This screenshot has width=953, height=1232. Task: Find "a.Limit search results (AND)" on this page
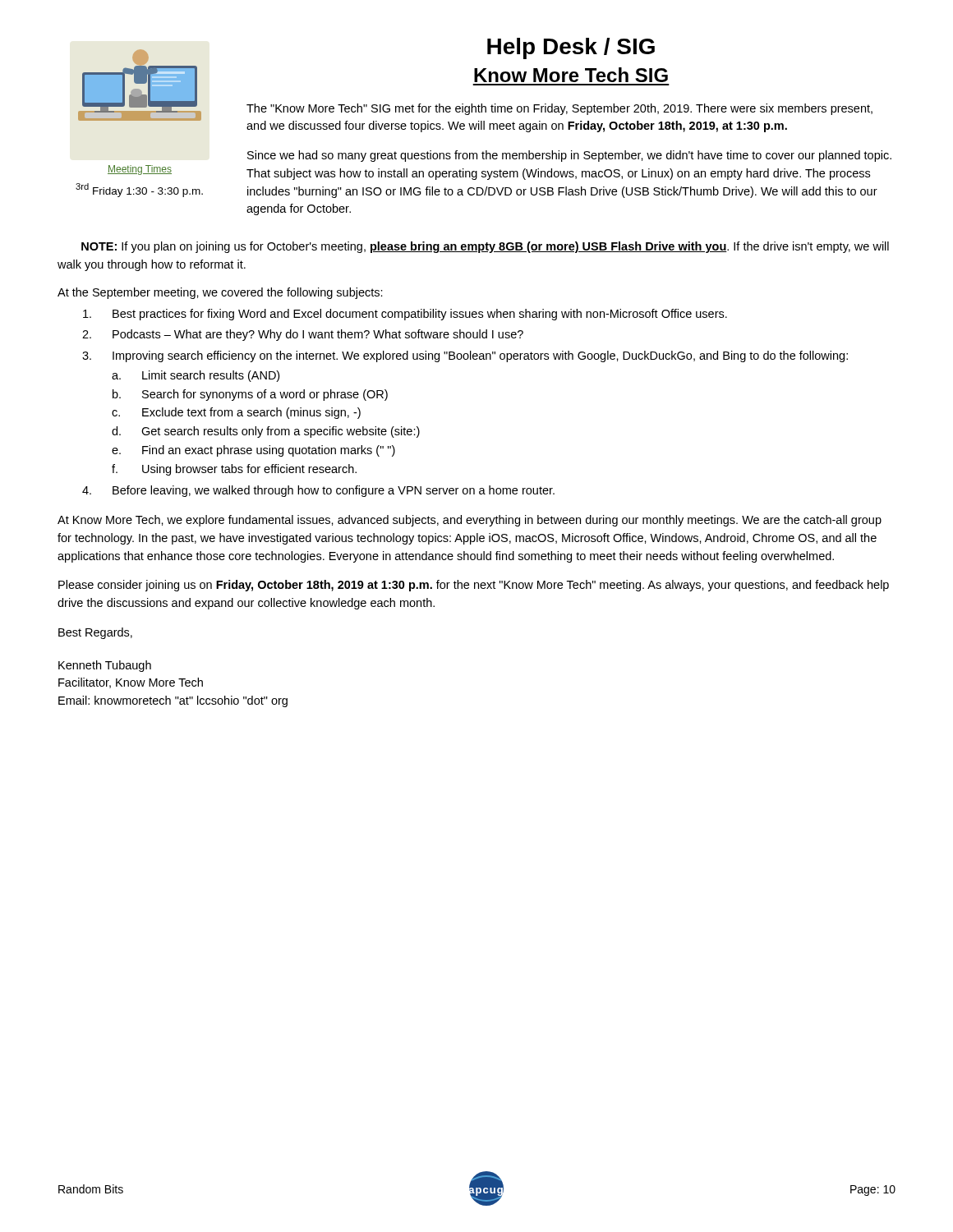coord(196,376)
